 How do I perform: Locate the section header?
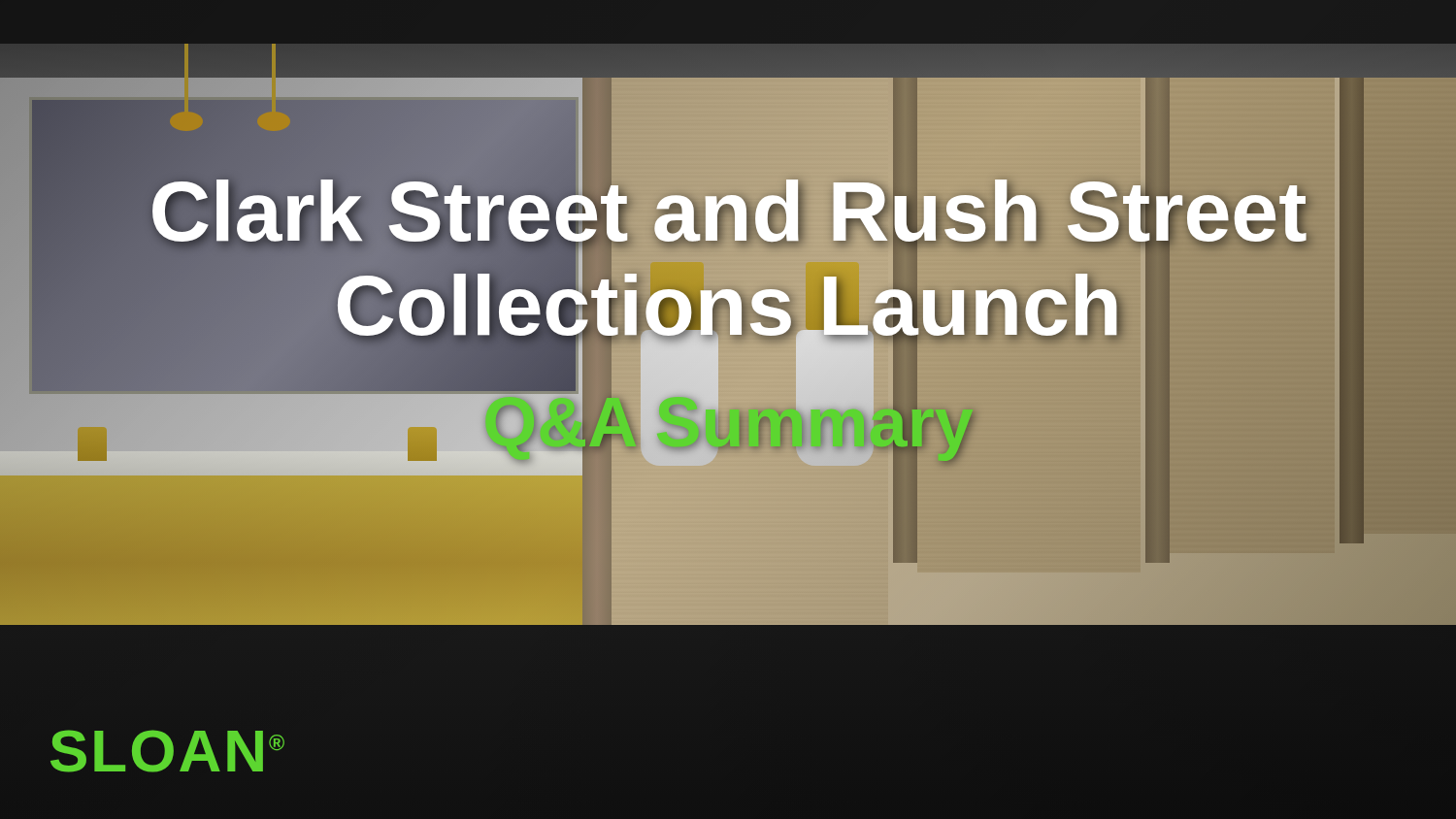click(x=728, y=422)
